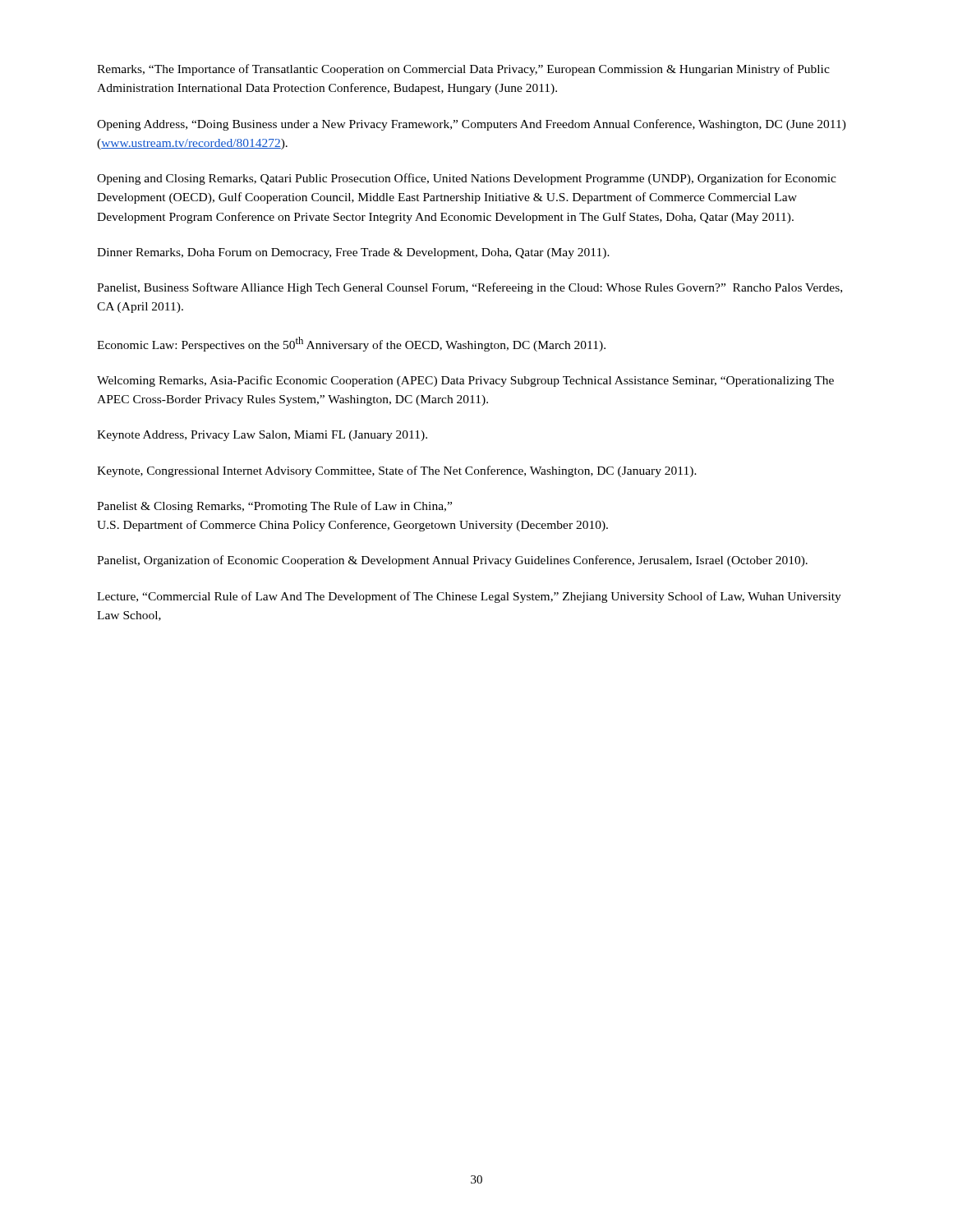953x1232 pixels.
Task: Locate the block starting "Panelist, Business Software Alliance"
Action: point(470,297)
